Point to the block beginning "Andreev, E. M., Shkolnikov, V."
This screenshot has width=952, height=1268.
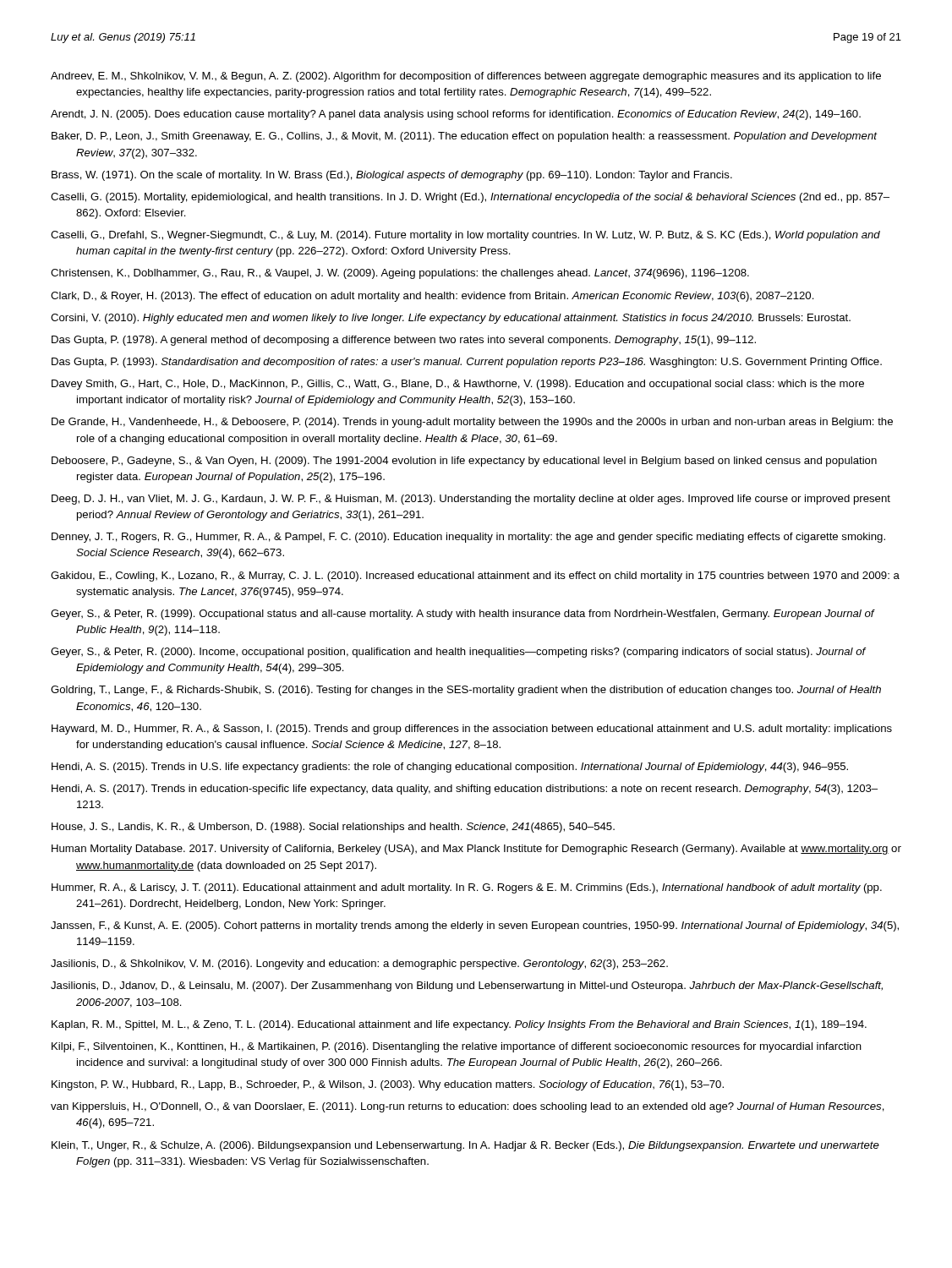click(466, 84)
